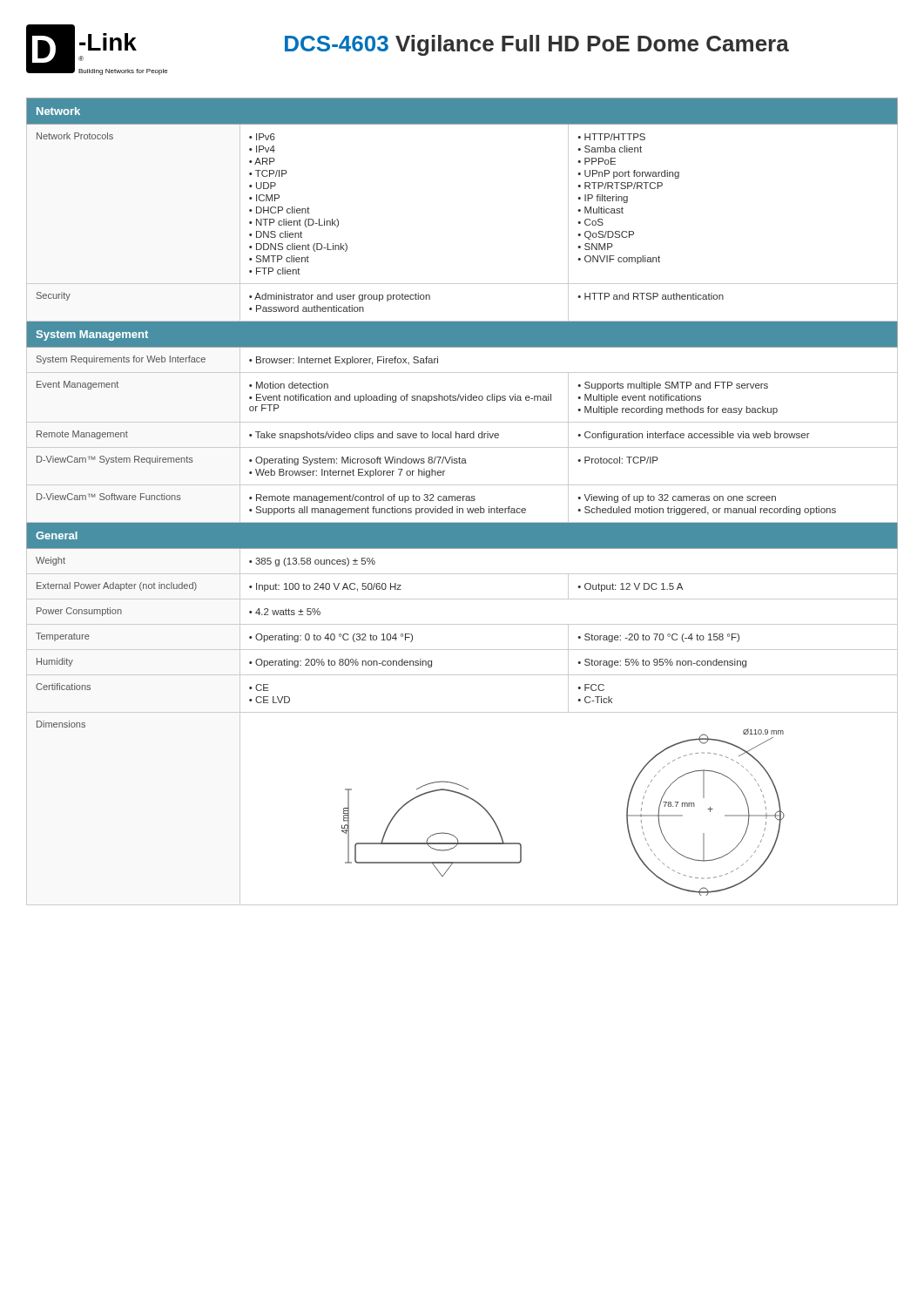
Task: Click on the engineering diagram
Action: (x=569, y=809)
